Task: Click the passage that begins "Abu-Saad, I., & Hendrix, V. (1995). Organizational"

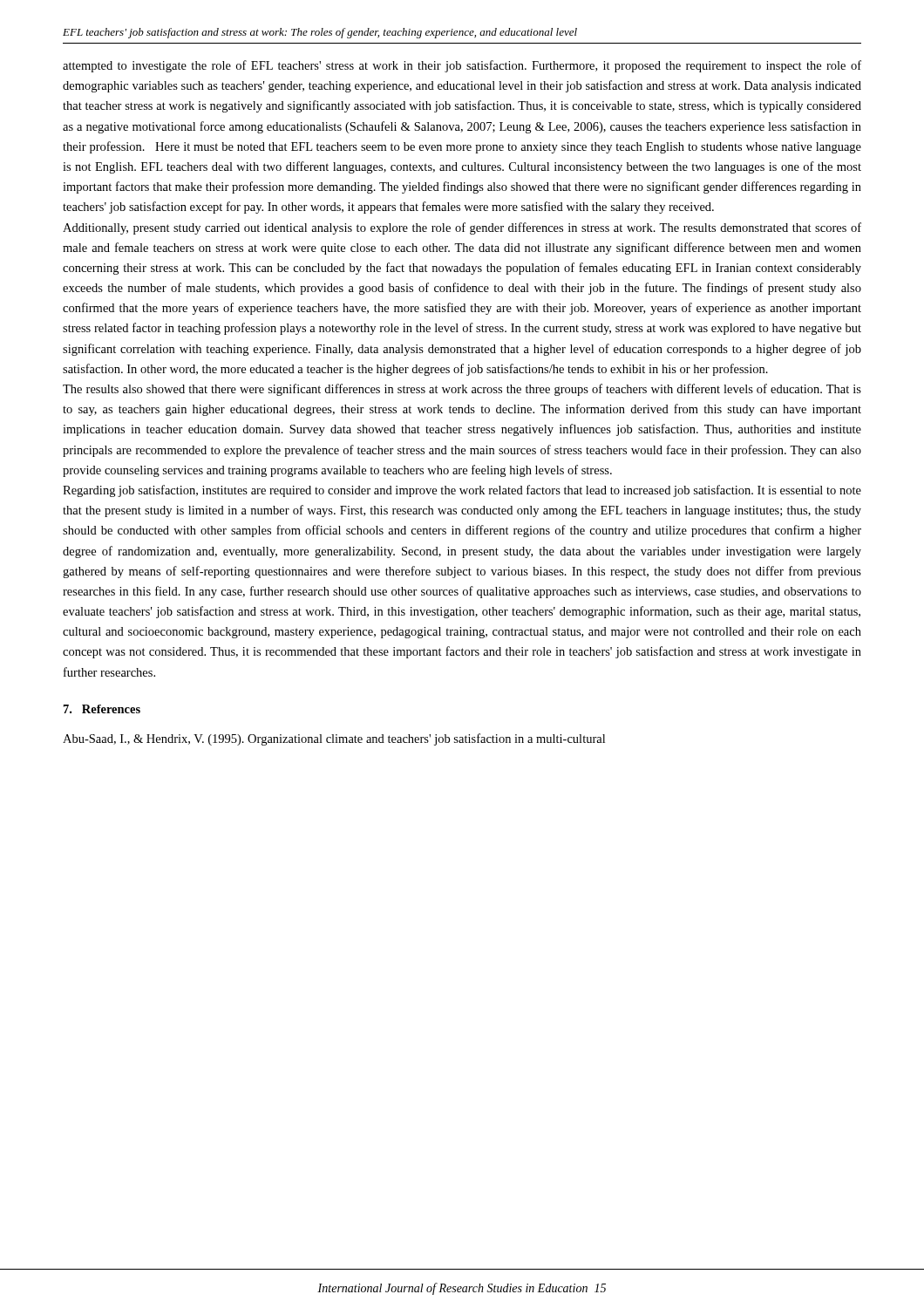Action: point(462,739)
